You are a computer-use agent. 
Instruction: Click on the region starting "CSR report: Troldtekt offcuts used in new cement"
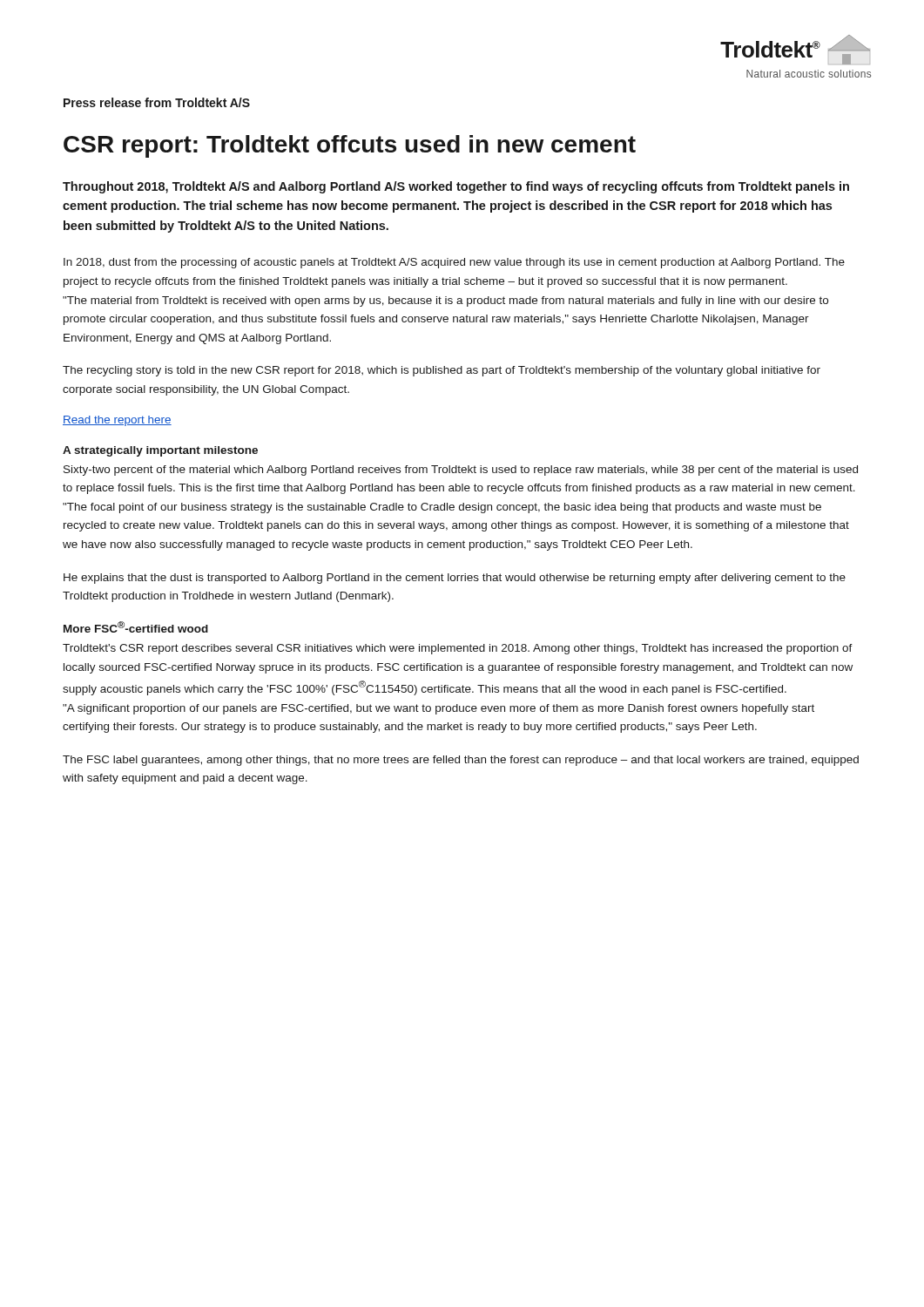[349, 144]
